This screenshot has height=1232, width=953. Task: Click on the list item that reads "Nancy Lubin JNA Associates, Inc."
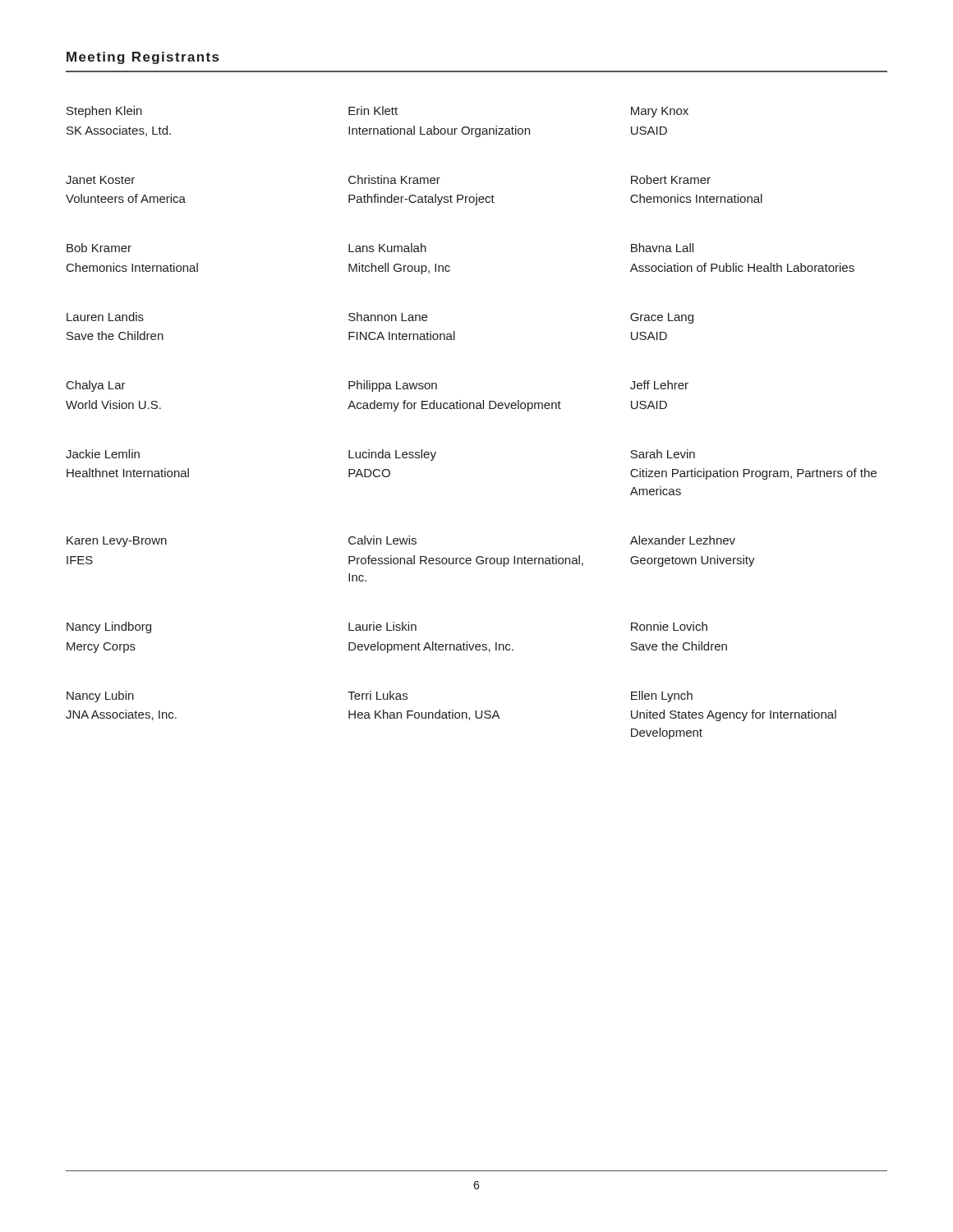[x=100, y=696]
